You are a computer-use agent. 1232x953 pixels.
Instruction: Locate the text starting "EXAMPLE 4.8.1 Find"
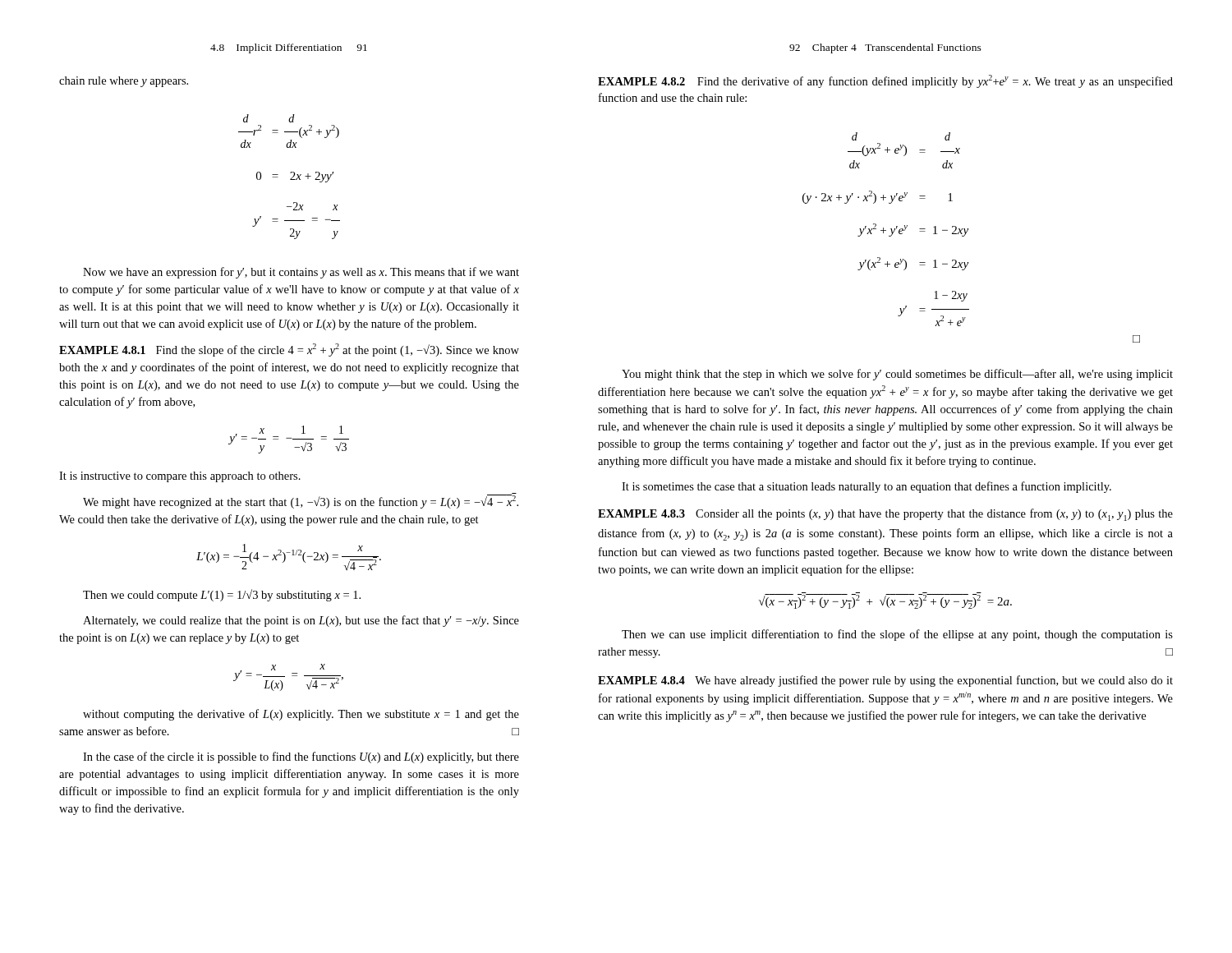(x=289, y=375)
